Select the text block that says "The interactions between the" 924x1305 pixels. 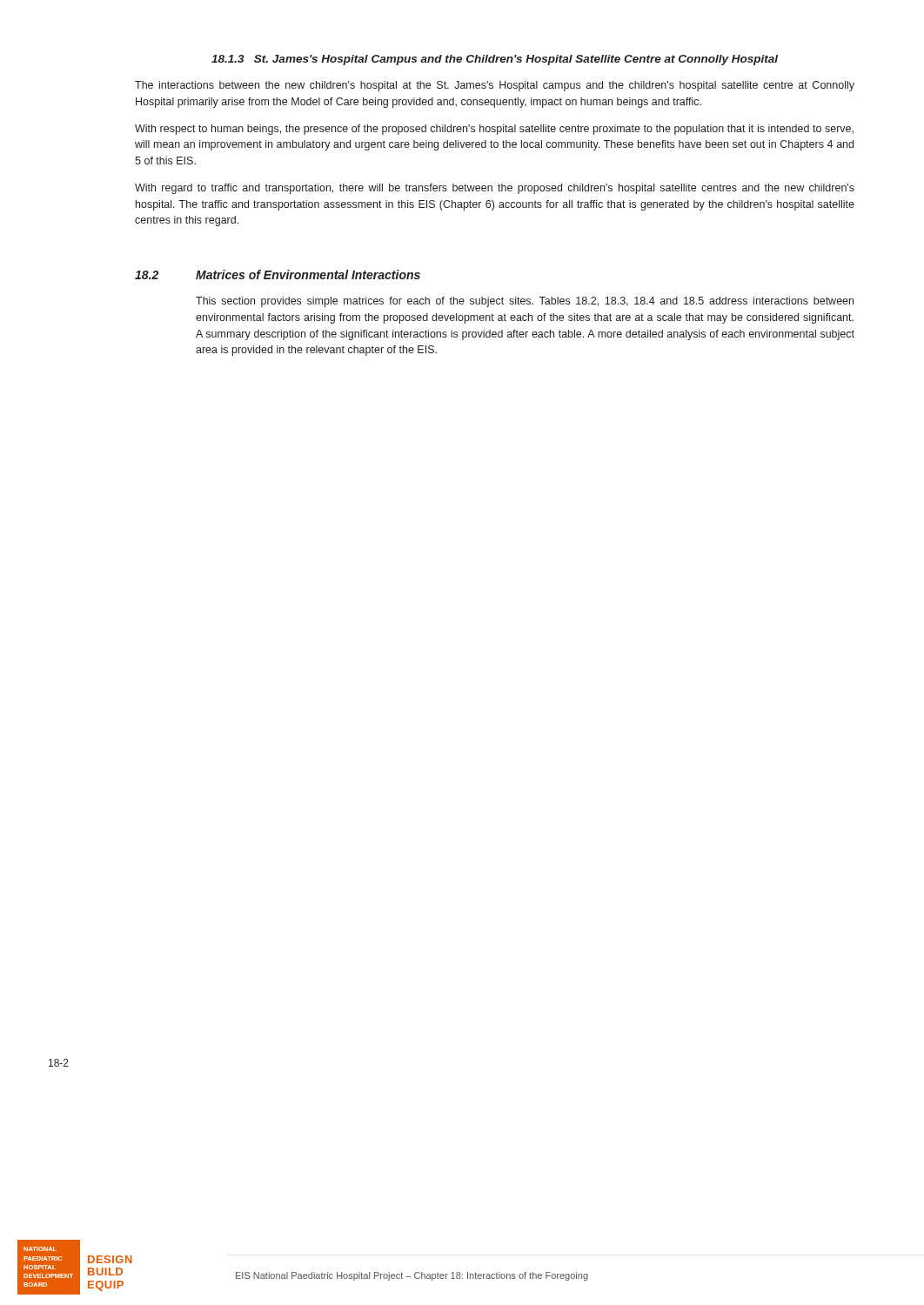(495, 93)
